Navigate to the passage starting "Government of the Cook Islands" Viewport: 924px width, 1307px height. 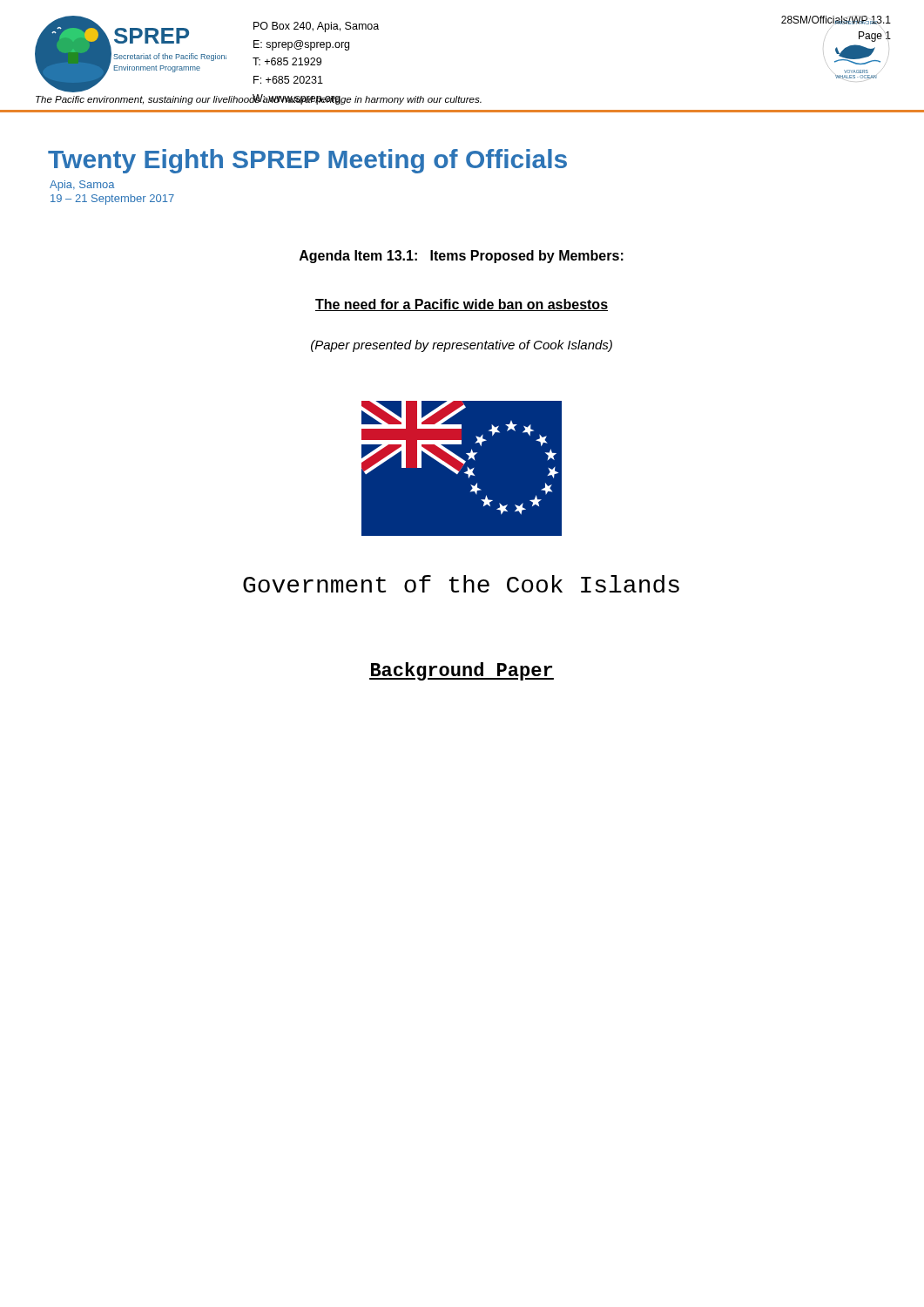pos(462,586)
